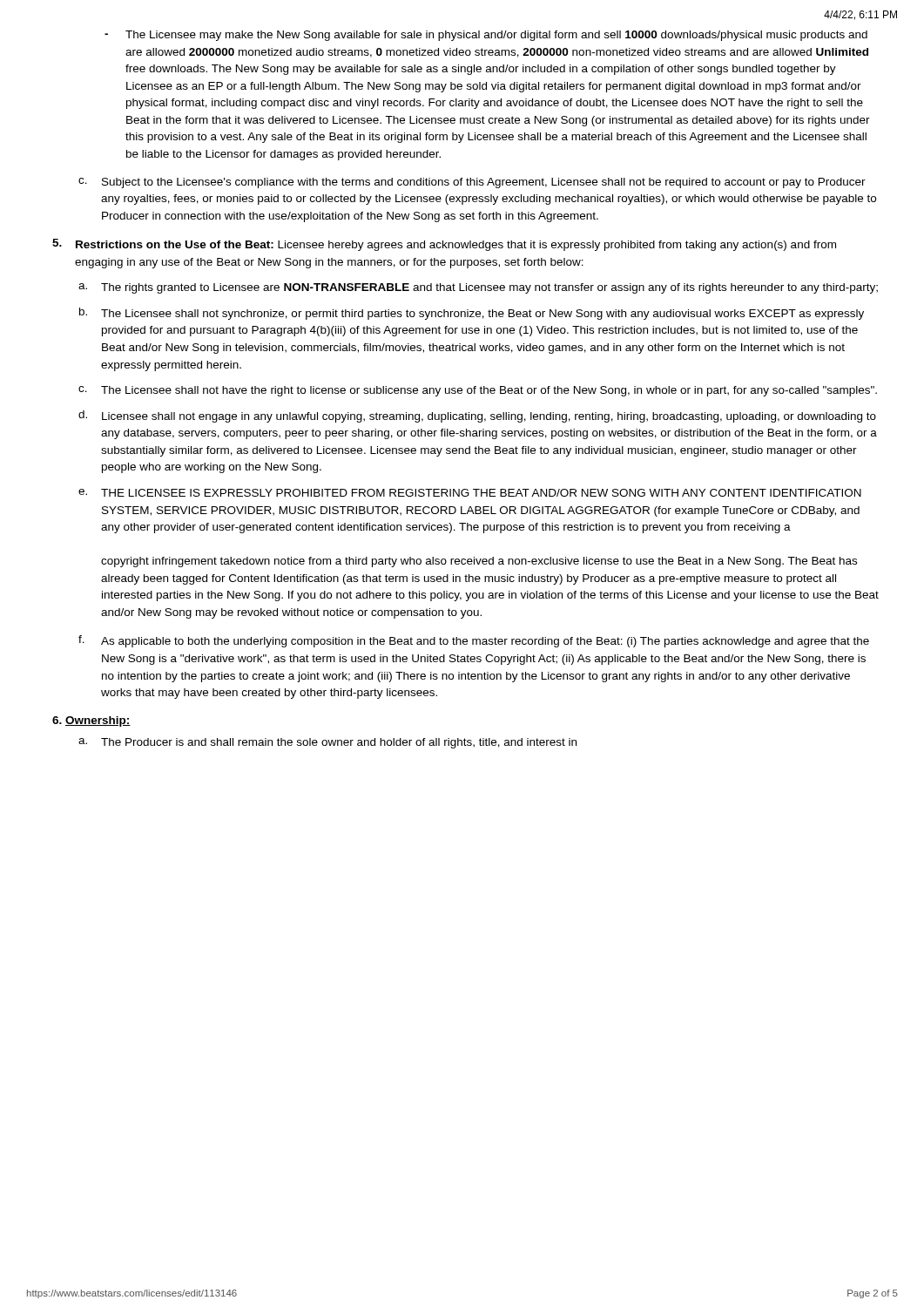
Task: Find the passage starting "c. Subject to the"
Action: 479,199
